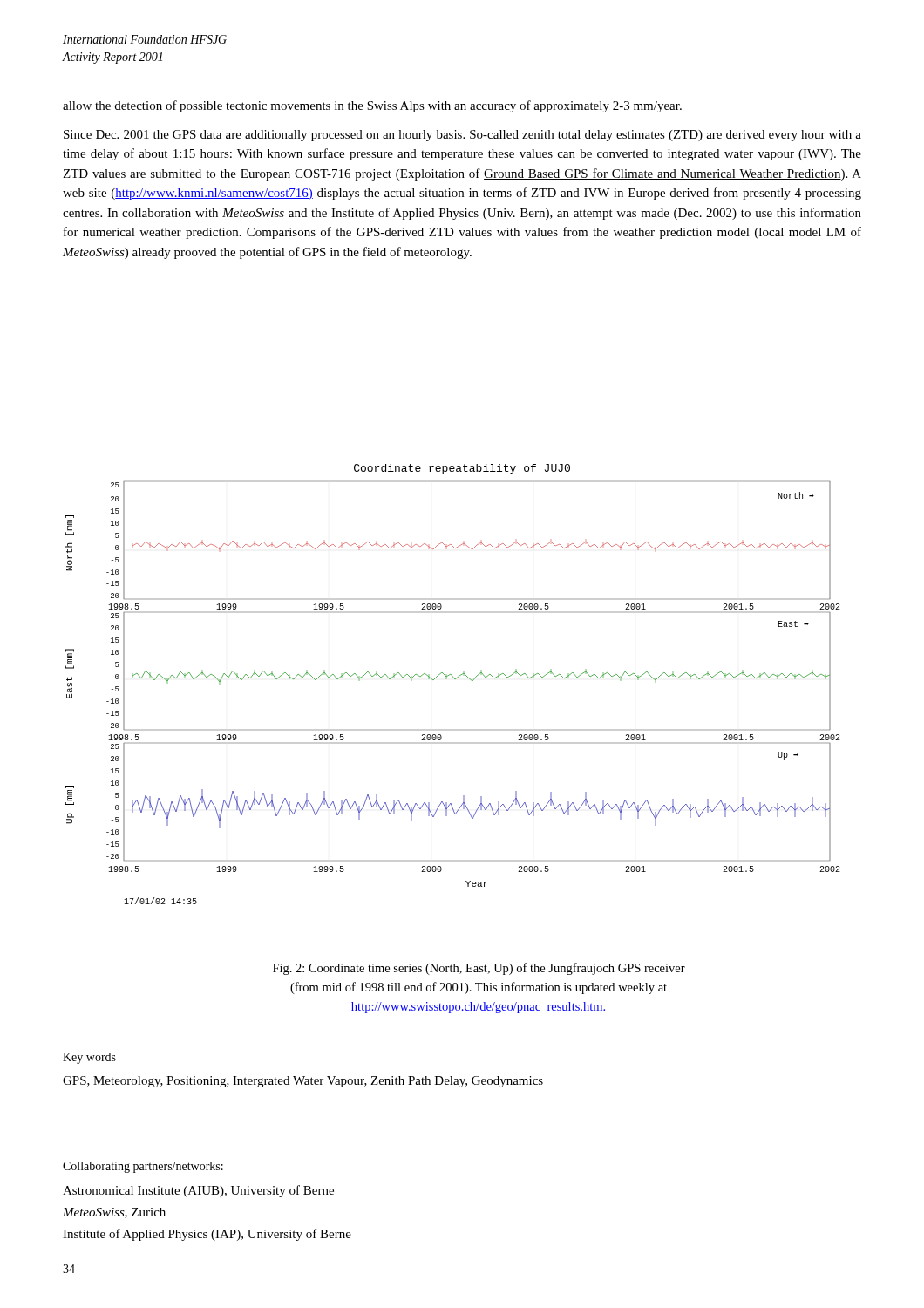Locate the block of text that opens with "GPS, Meteorology, Positioning, Intergrated Water"

303,1080
